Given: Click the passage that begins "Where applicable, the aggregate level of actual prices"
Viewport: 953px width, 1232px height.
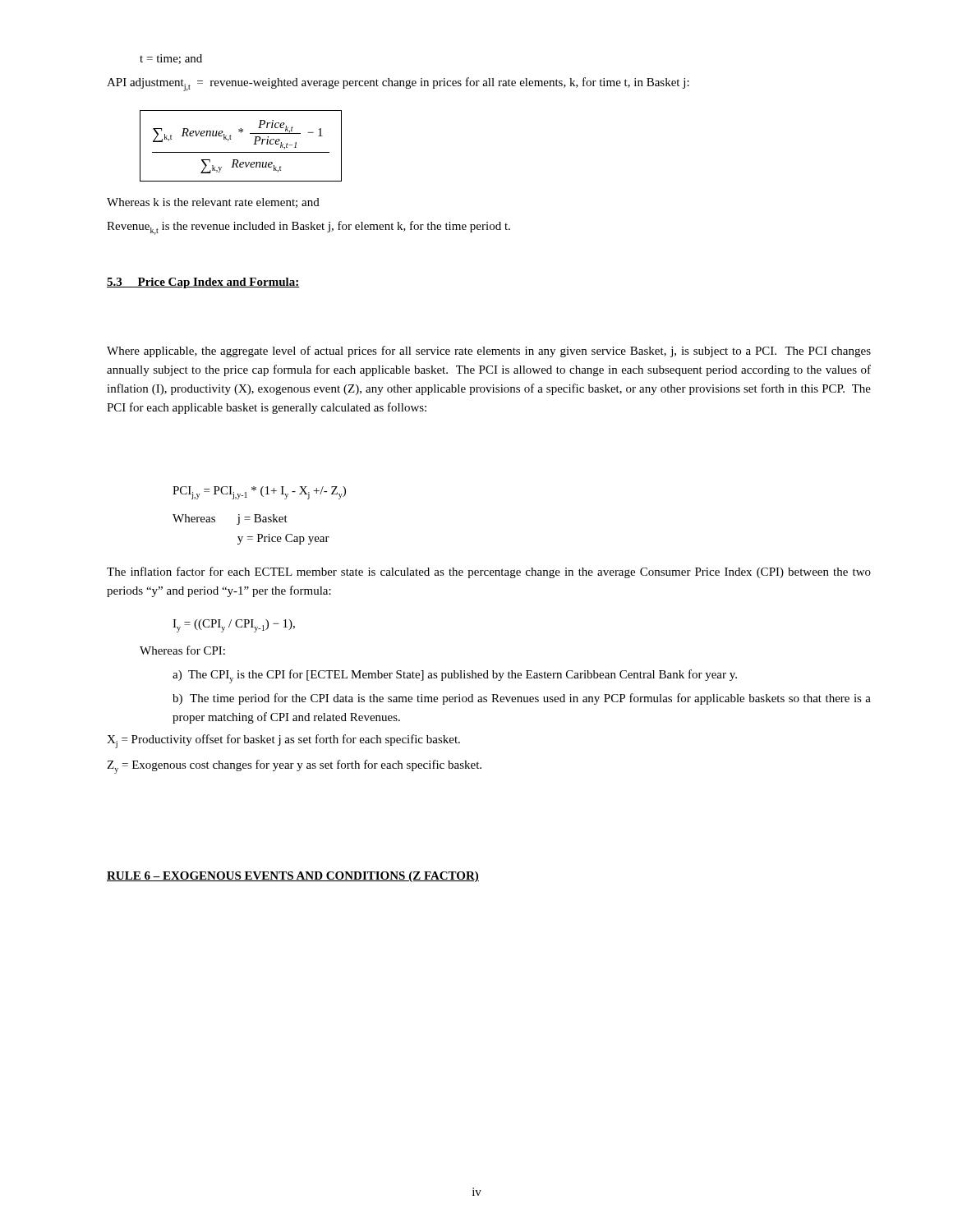Looking at the screenshot, I should [489, 379].
